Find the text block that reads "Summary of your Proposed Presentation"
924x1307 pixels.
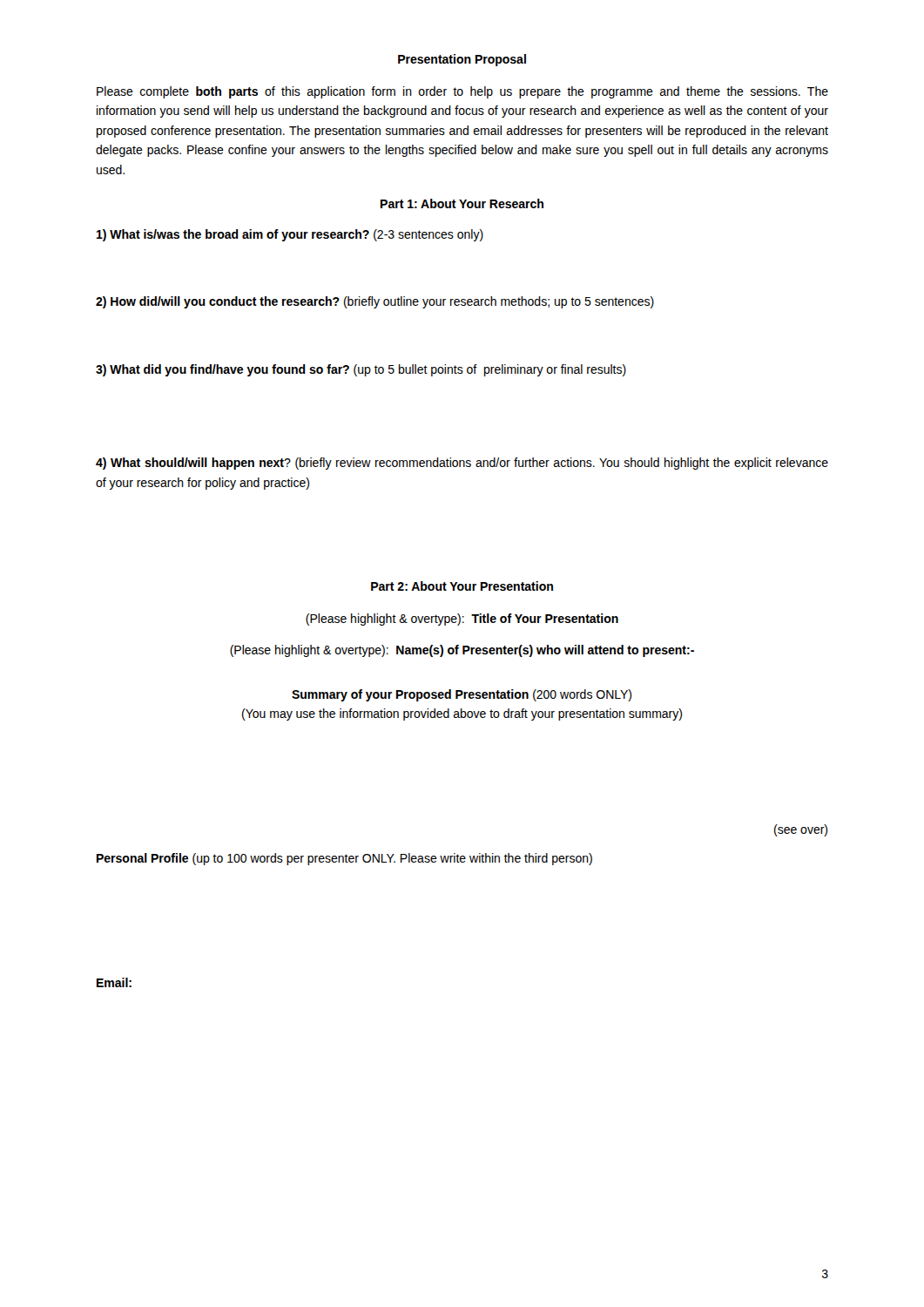[462, 704]
